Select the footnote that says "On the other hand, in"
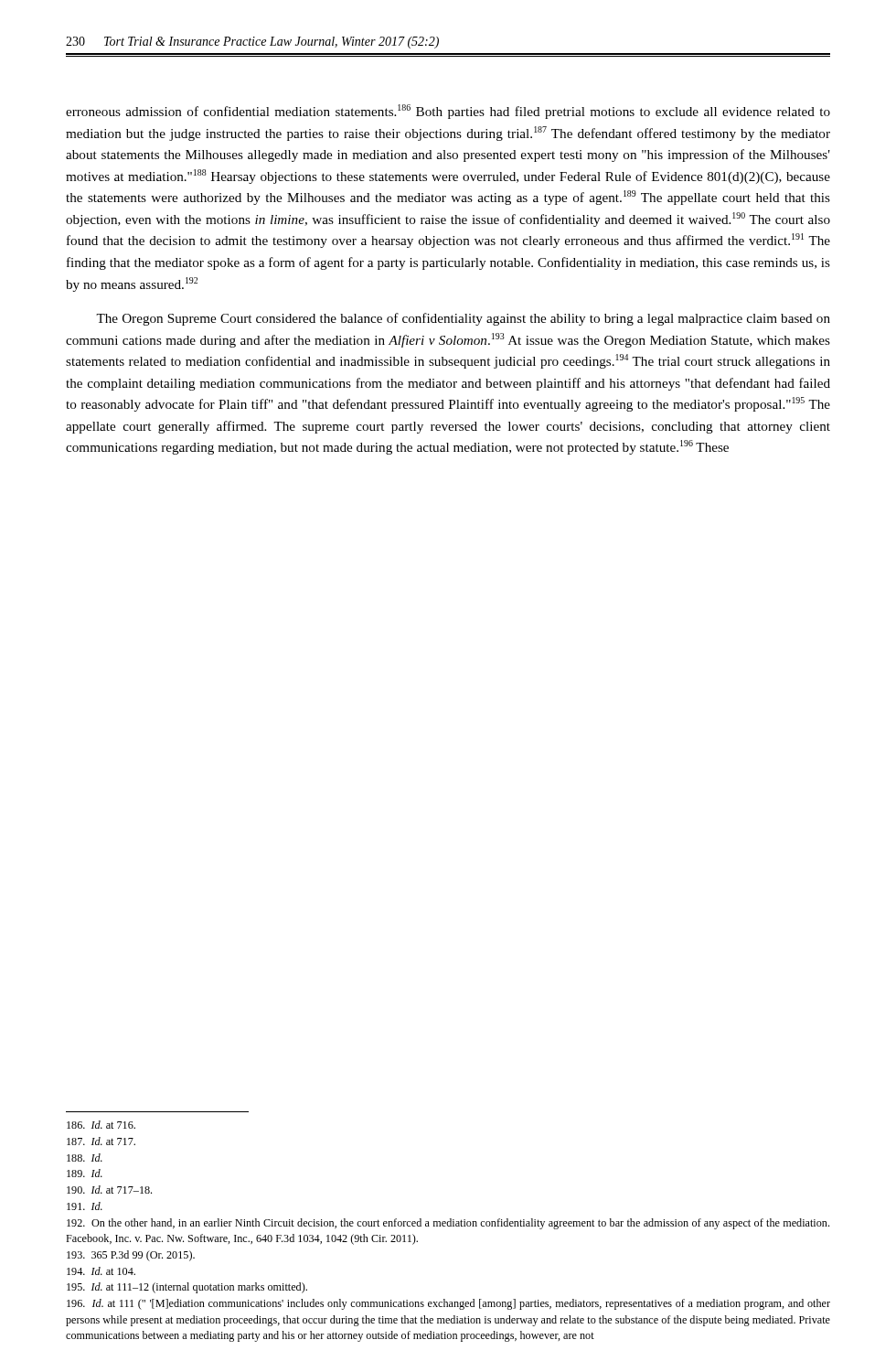Viewport: 896px width, 1372px height. click(x=448, y=1231)
